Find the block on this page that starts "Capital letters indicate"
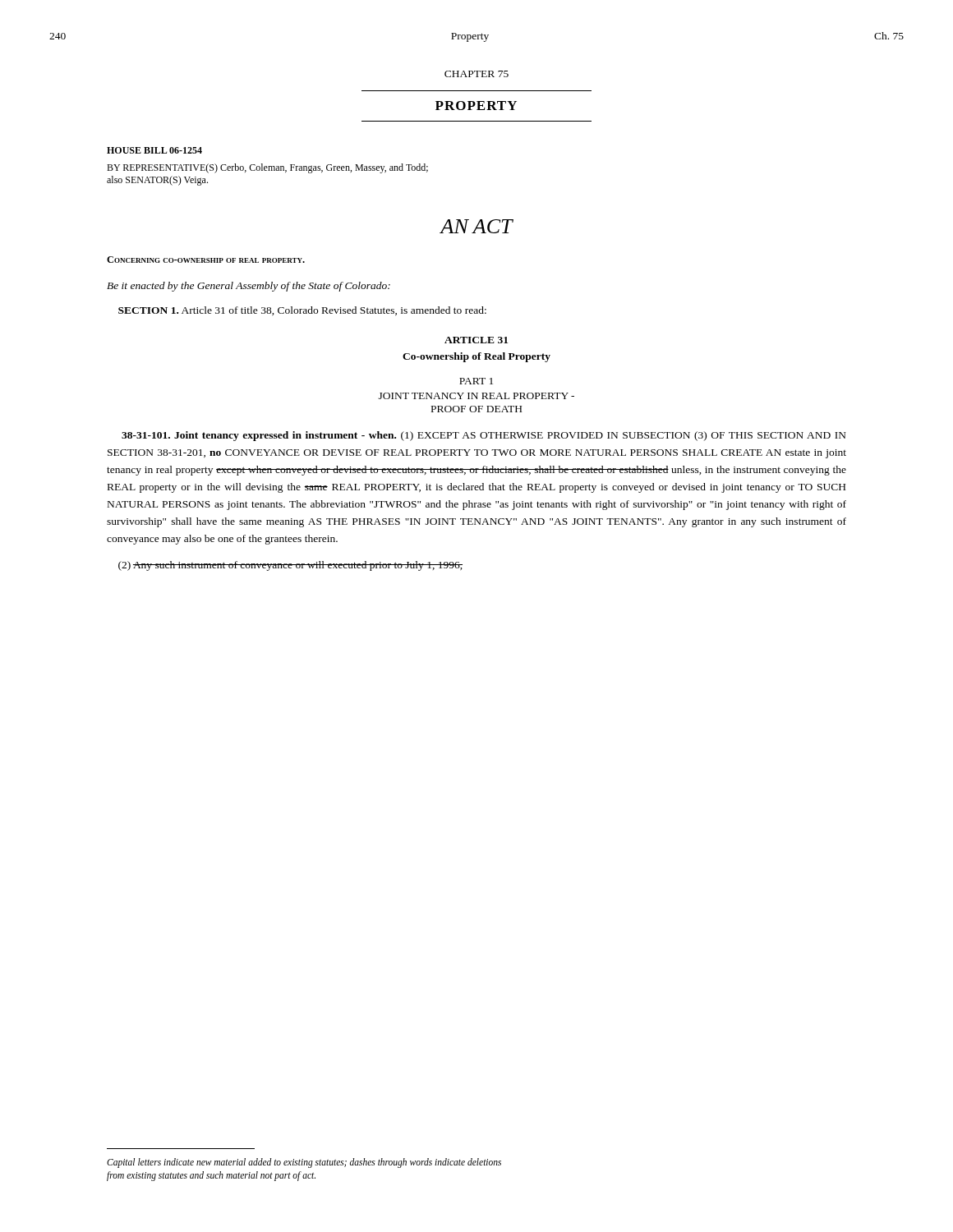Viewport: 953px width, 1232px height. 304,1169
